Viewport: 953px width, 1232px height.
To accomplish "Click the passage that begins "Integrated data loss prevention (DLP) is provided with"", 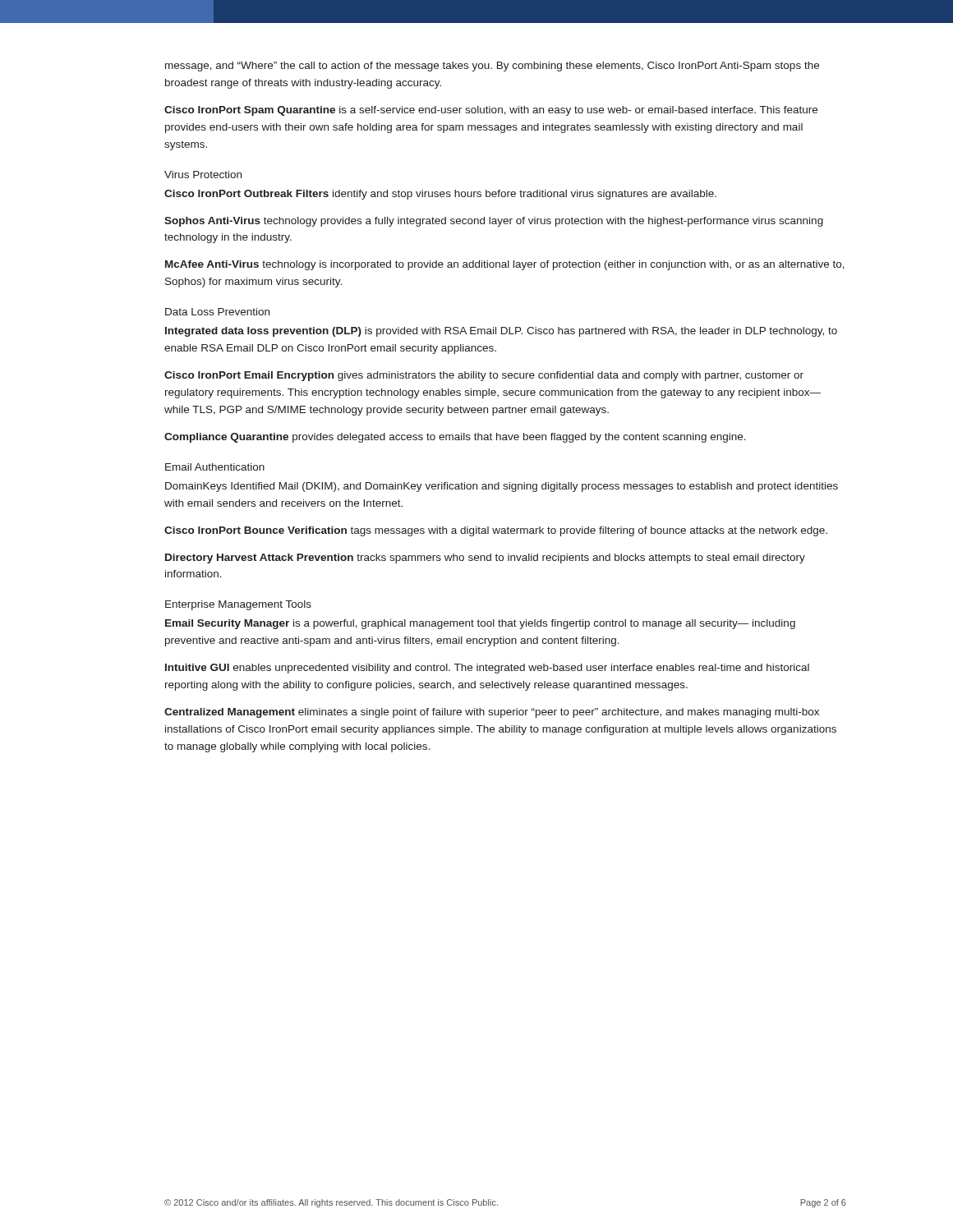I will 501,339.
